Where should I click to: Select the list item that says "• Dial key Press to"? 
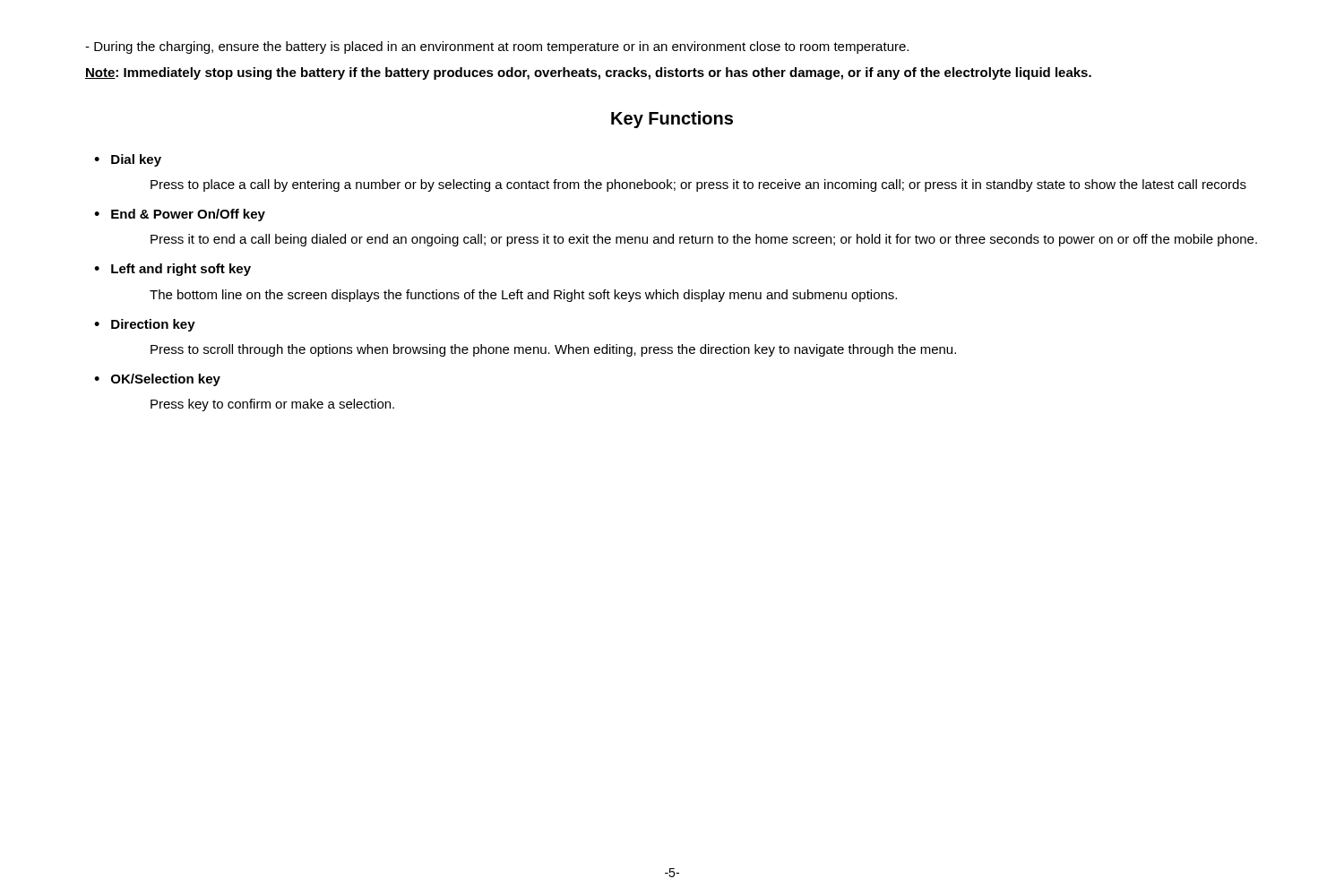[672, 171]
